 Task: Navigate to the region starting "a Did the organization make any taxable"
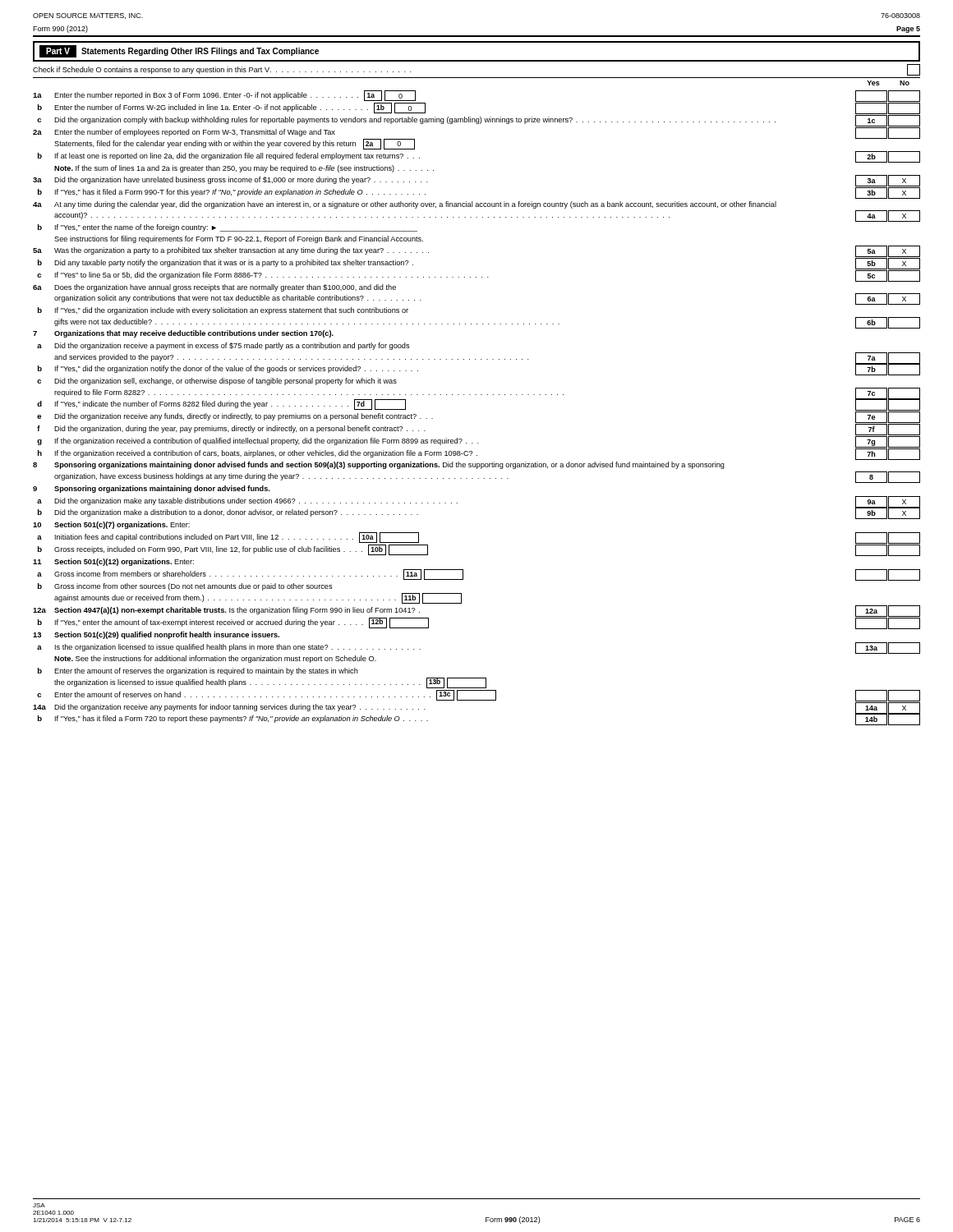[180, 501]
